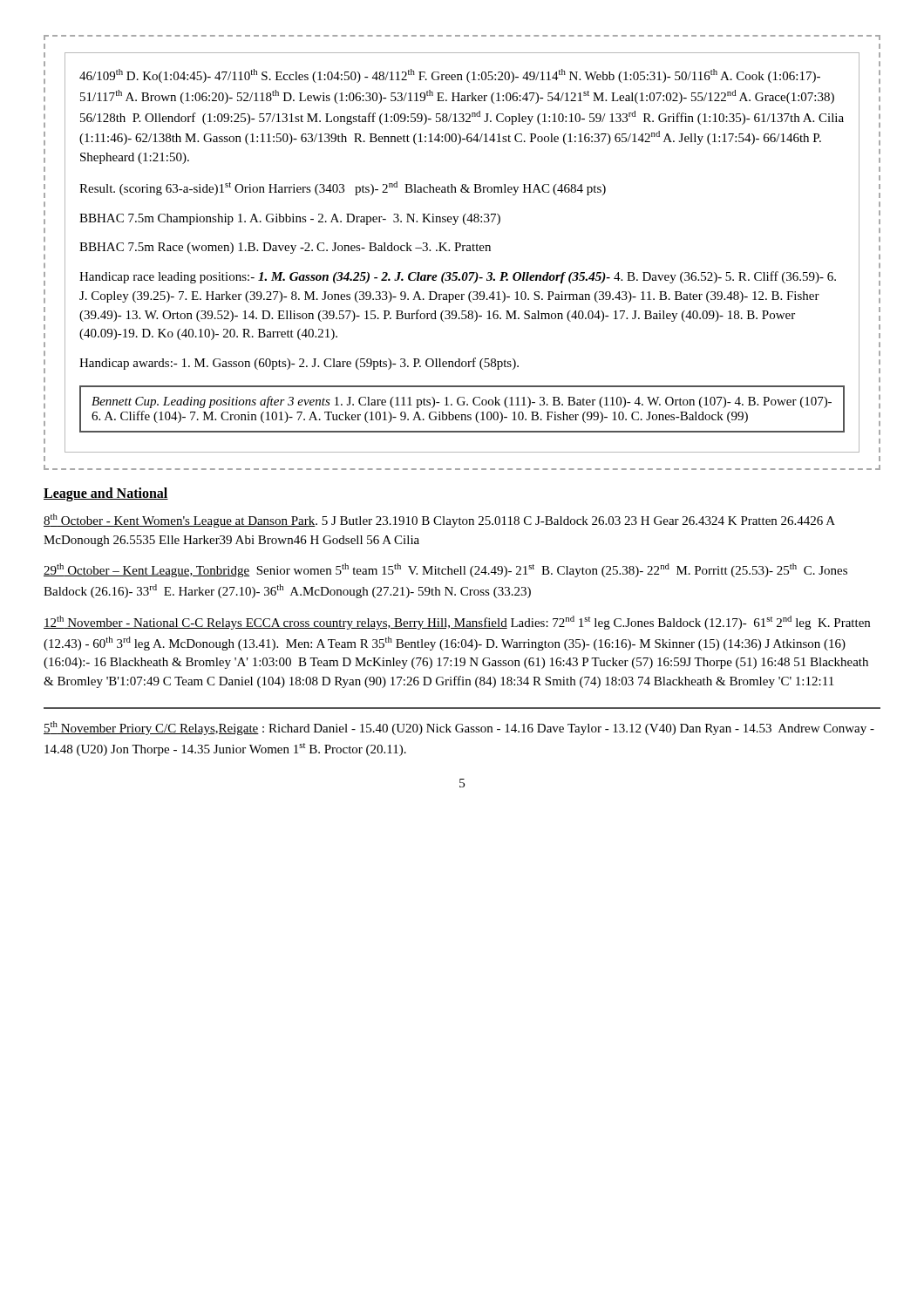Find the text block starting "Handicap race leading positions:- 1."

click(x=458, y=305)
